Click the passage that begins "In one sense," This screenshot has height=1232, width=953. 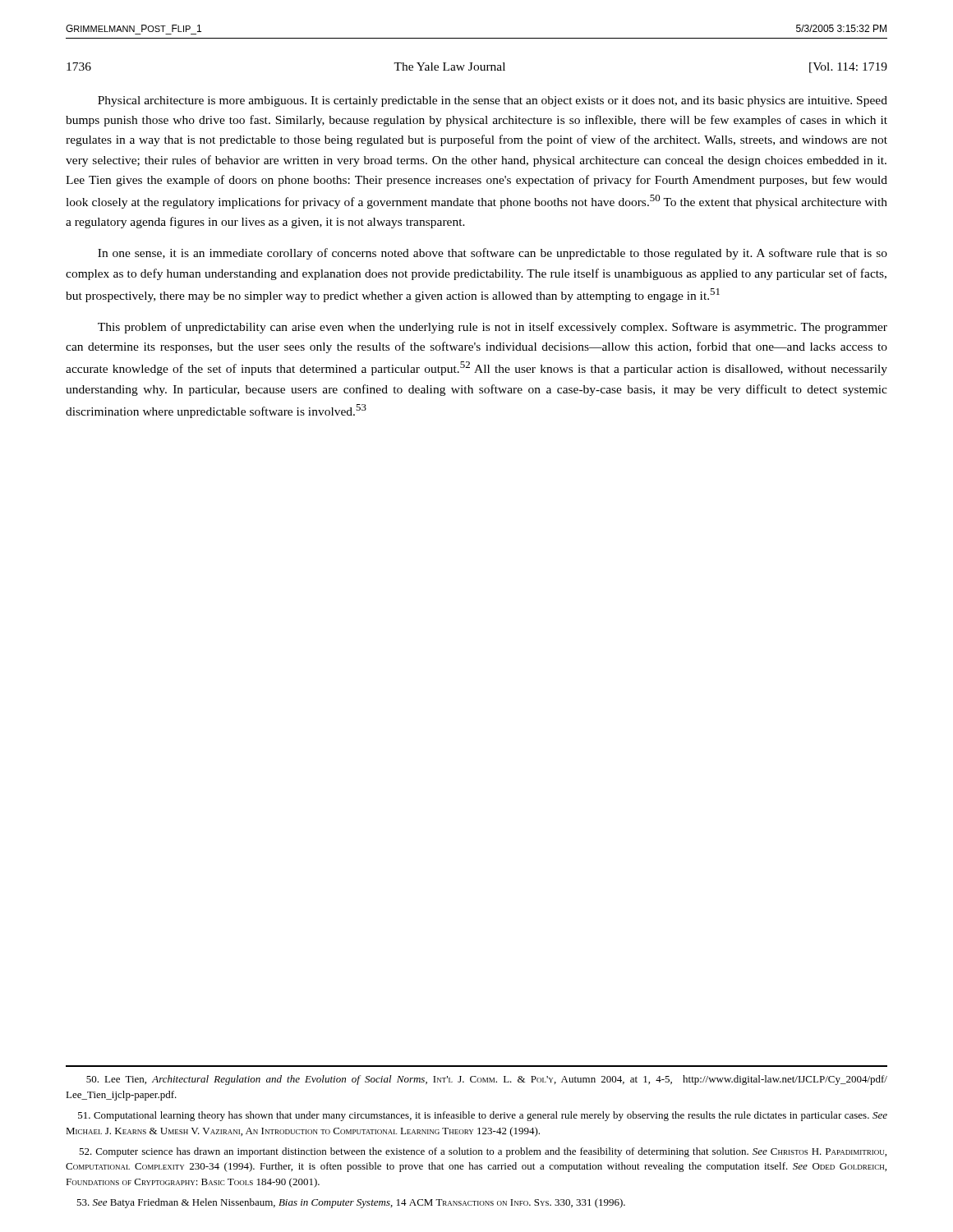point(476,274)
